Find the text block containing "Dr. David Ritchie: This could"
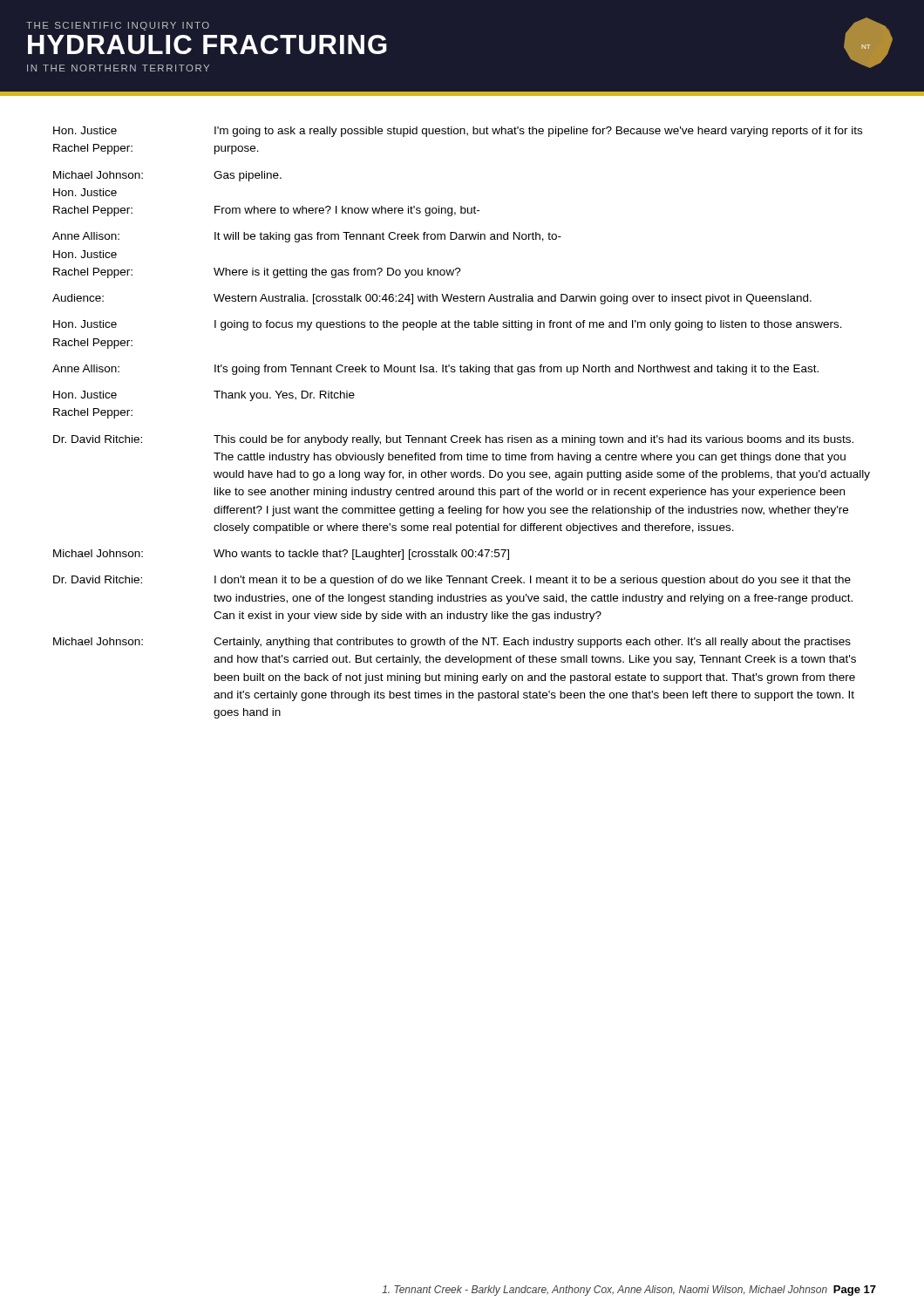924x1308 pixels. 462,483
